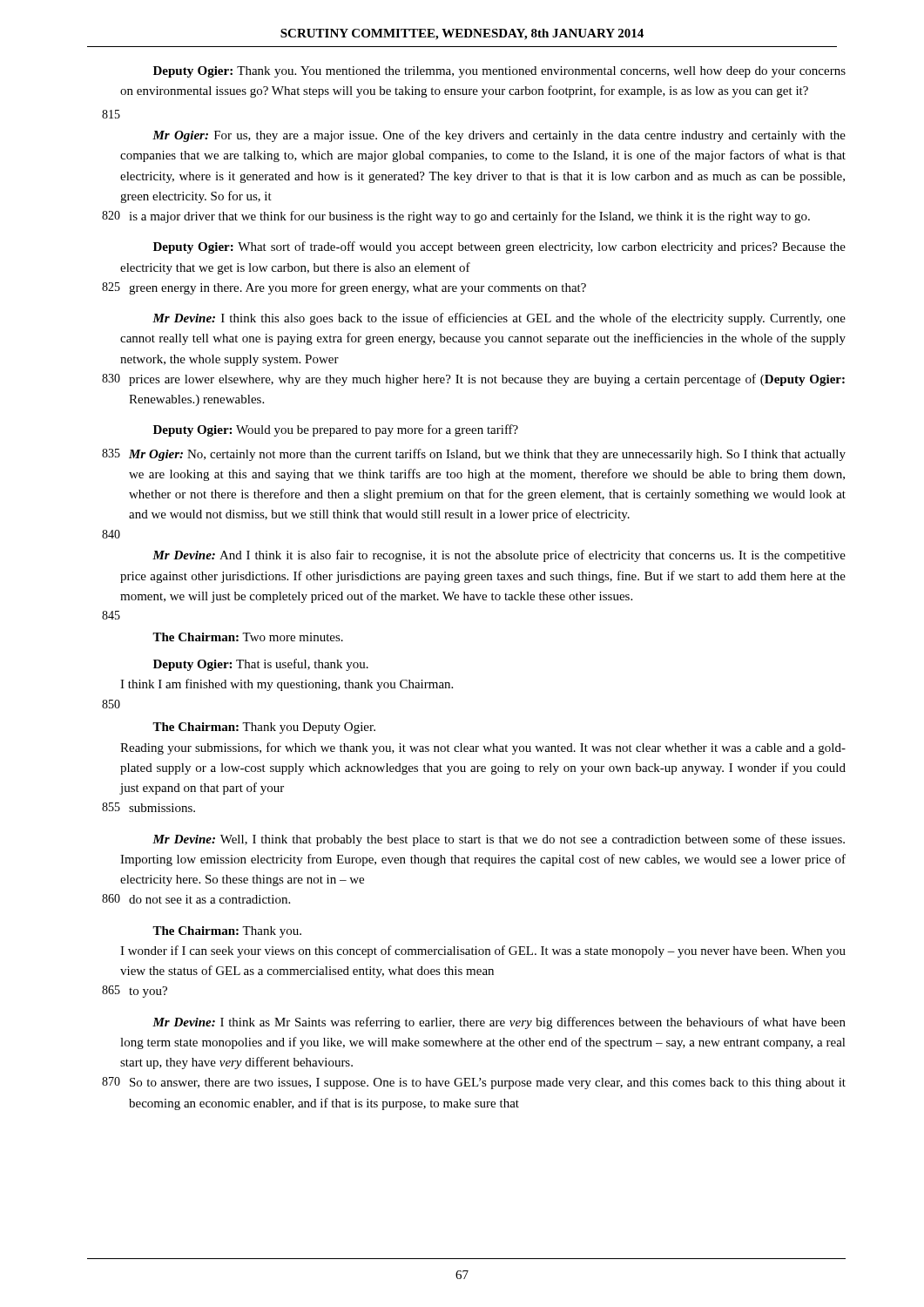Select the text block that says "Deputy Ogier: Would you be prepared to pay"
The image size is (924, 1307).
pos(336,430)
